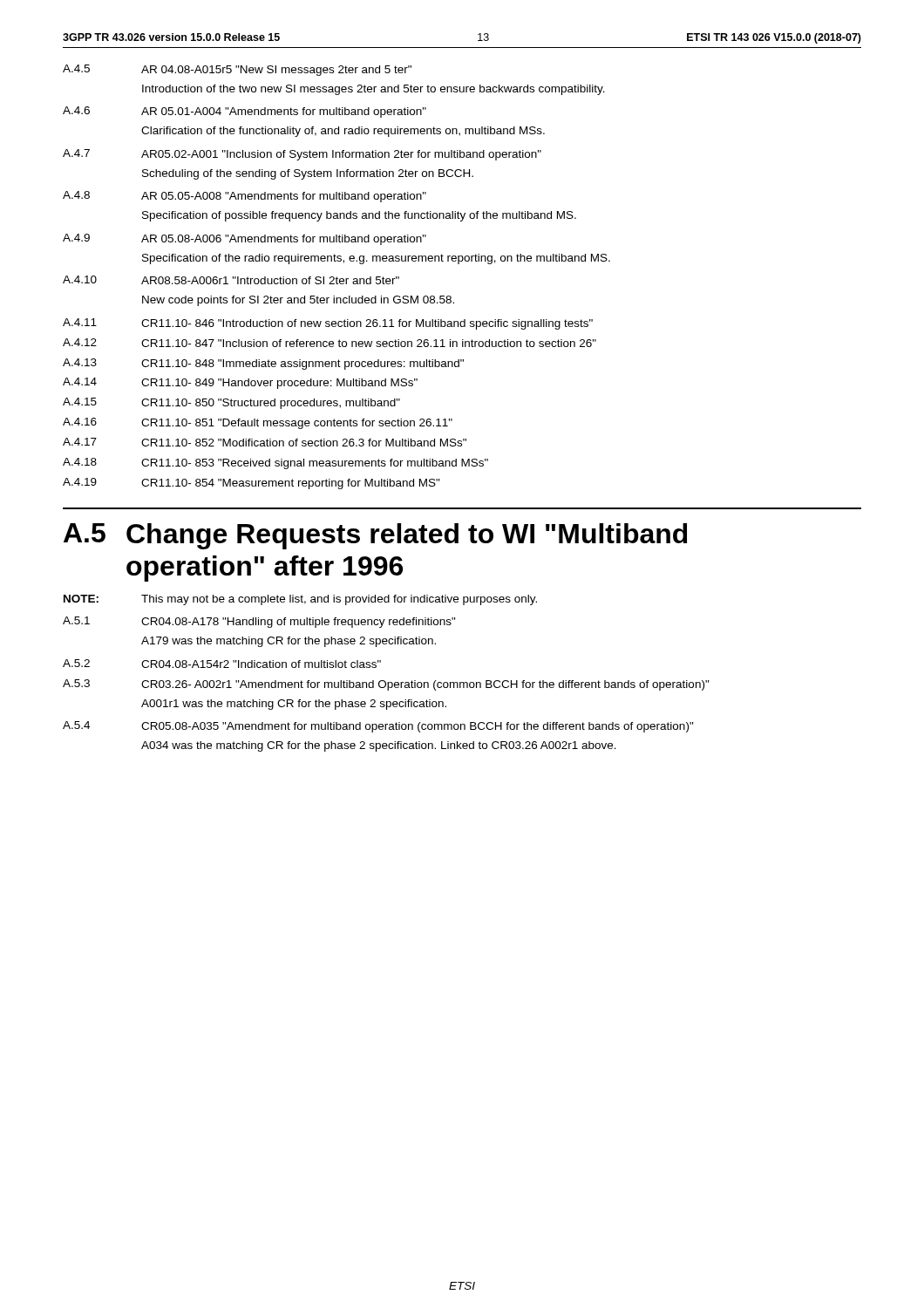Find the list item with the text "A.5.3 CR03.26- A002r1 "Amendment"
Image resolution: width=924 pixels, height=1308 pixels.
pos(462,685)
